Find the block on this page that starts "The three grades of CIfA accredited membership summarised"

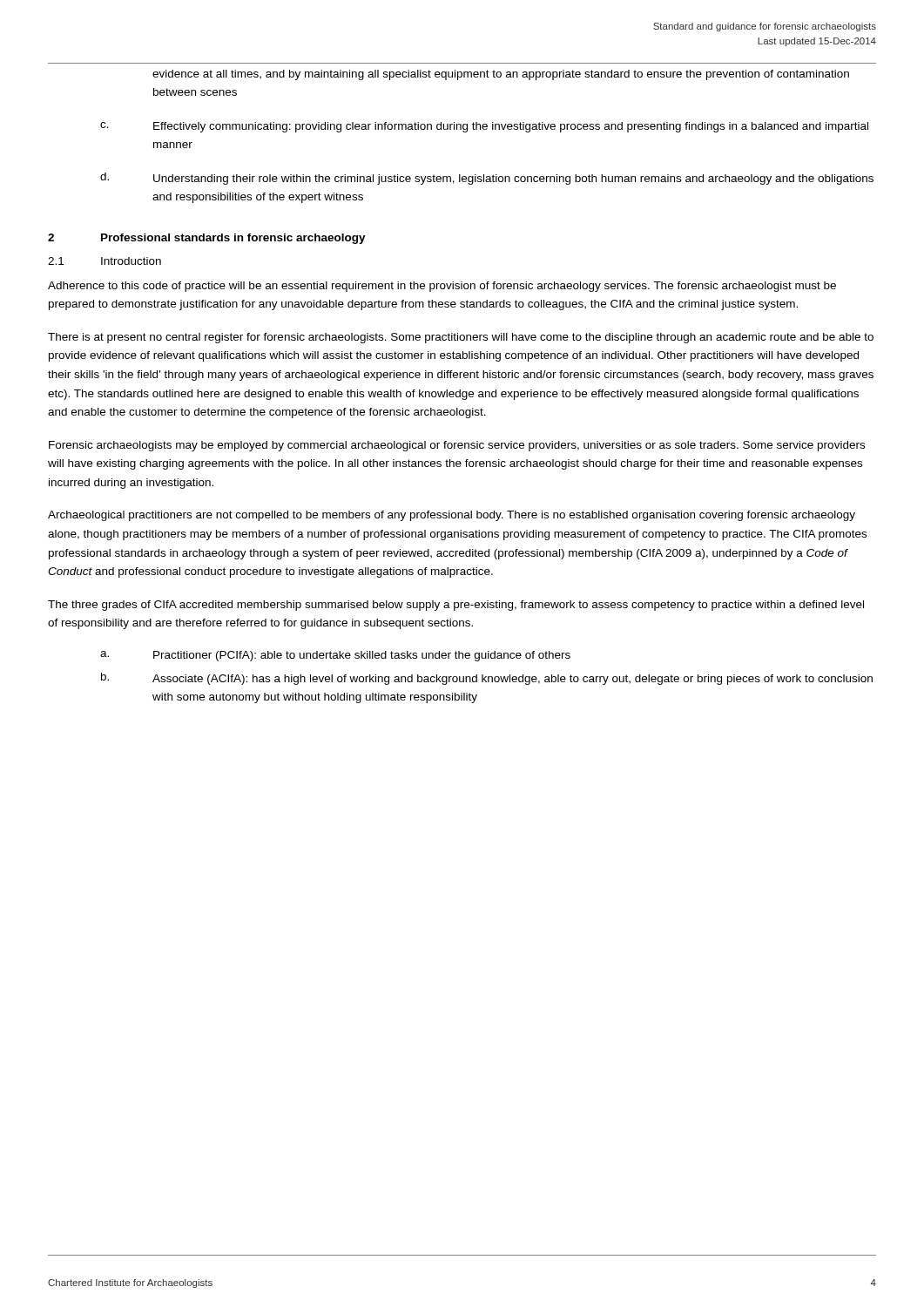[456, 614]
